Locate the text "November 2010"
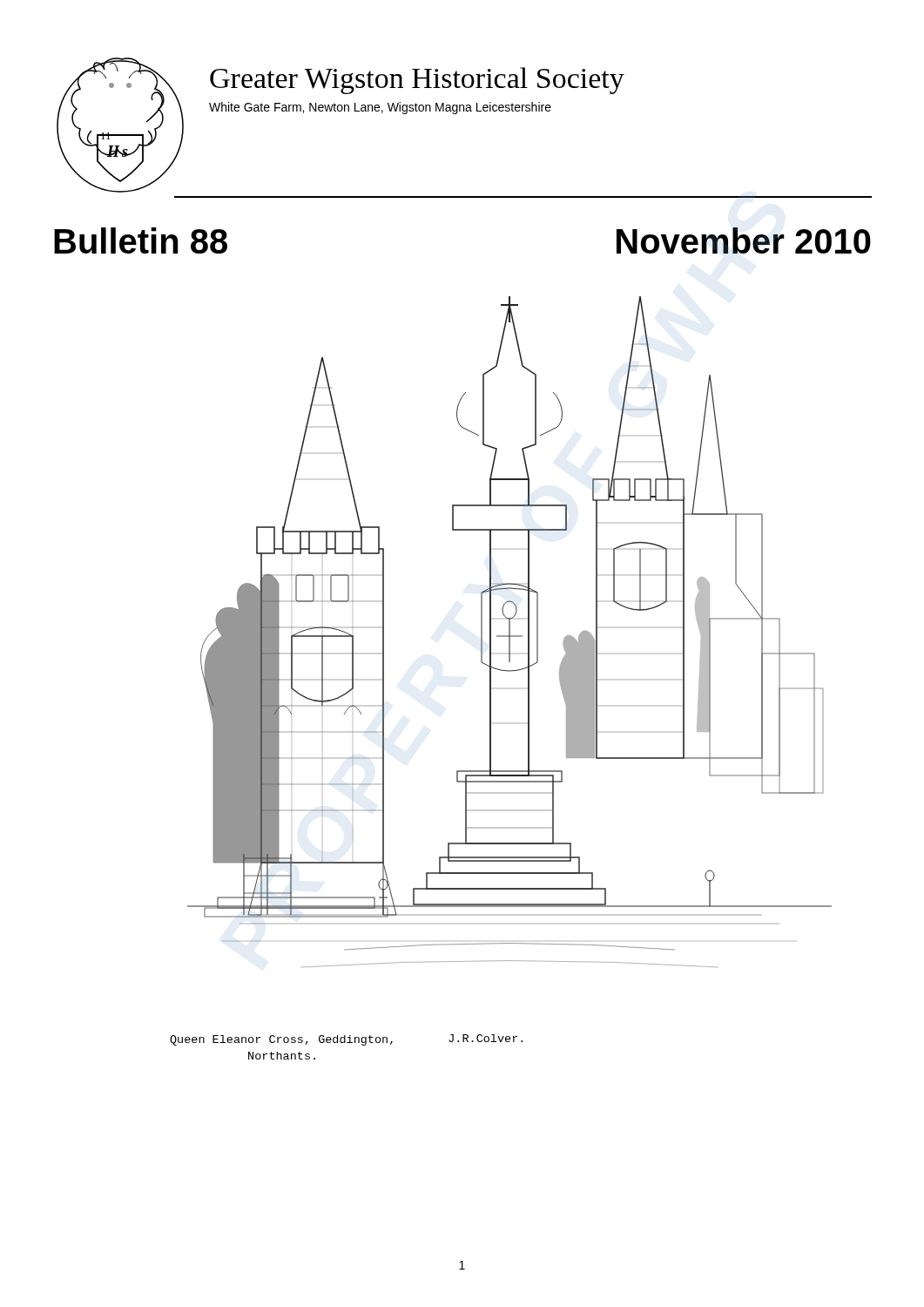Image resolution: width=924 pixels, height=1307 pixels. [x=743, y=241]
